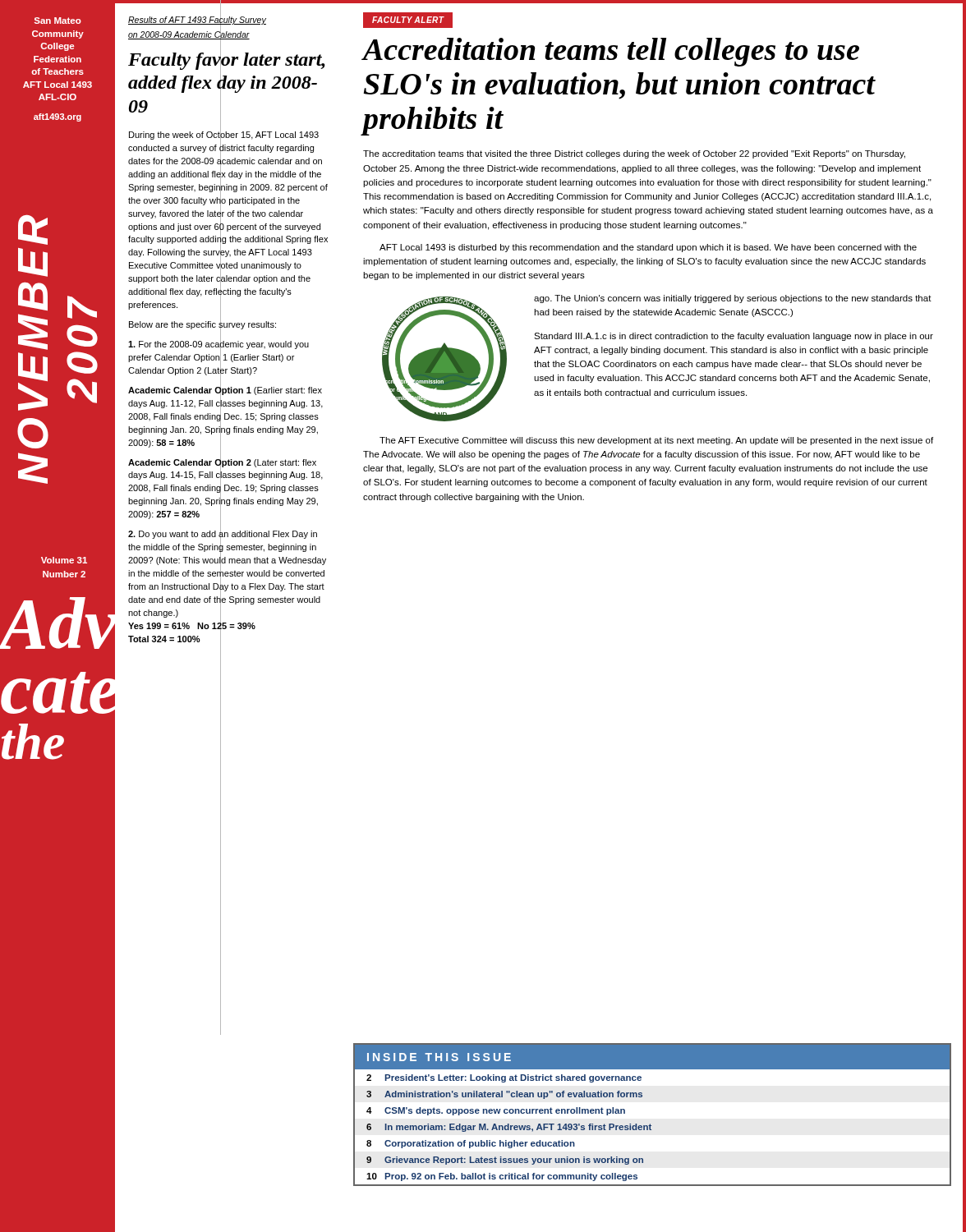
Task: Click on the list item that says "3 Administration's unilateral "clean up" of evaluation forms"
Action: [x=505, y=1094]
